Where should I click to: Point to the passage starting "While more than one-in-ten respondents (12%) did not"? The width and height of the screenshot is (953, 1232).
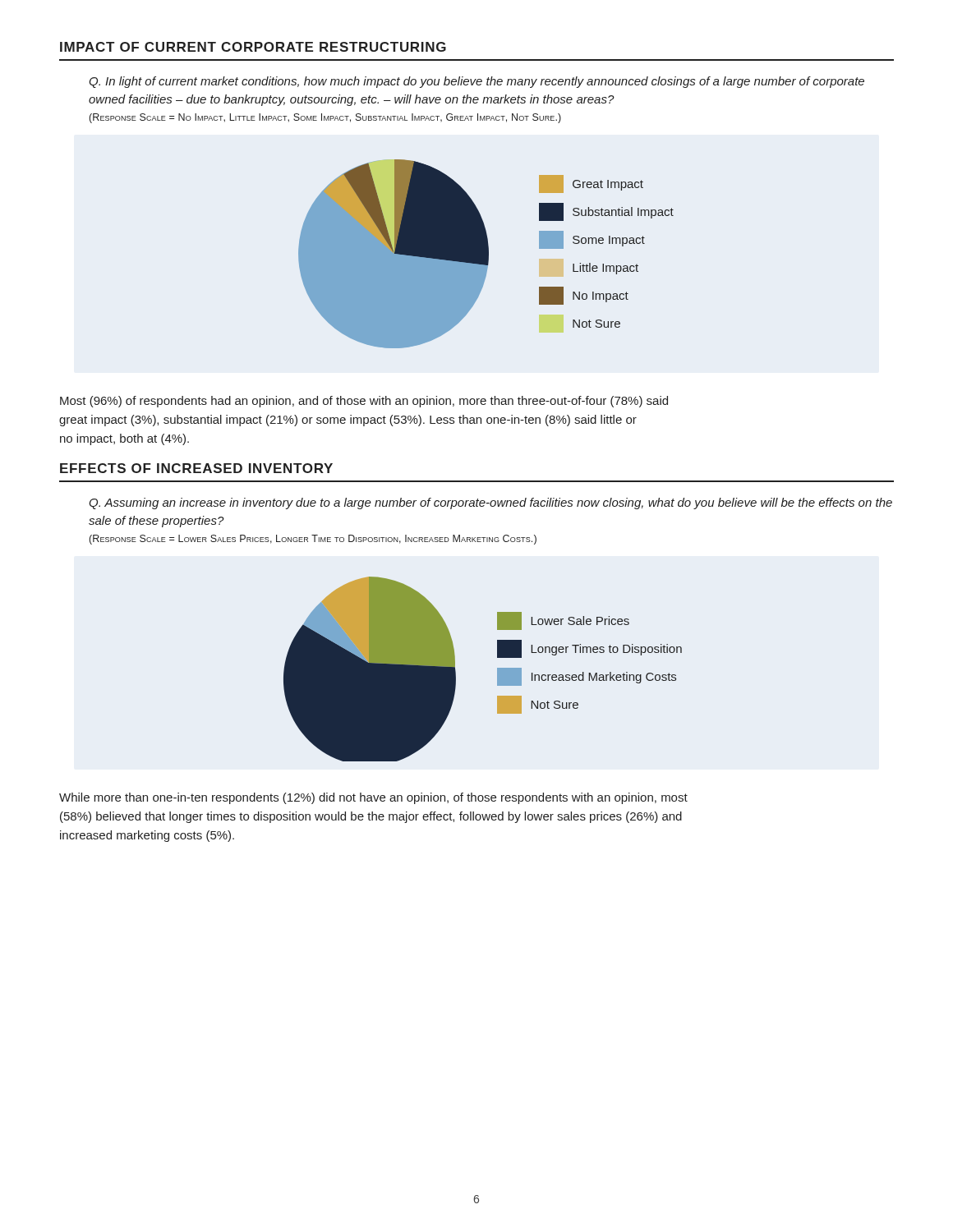click(x=476, y=816)
